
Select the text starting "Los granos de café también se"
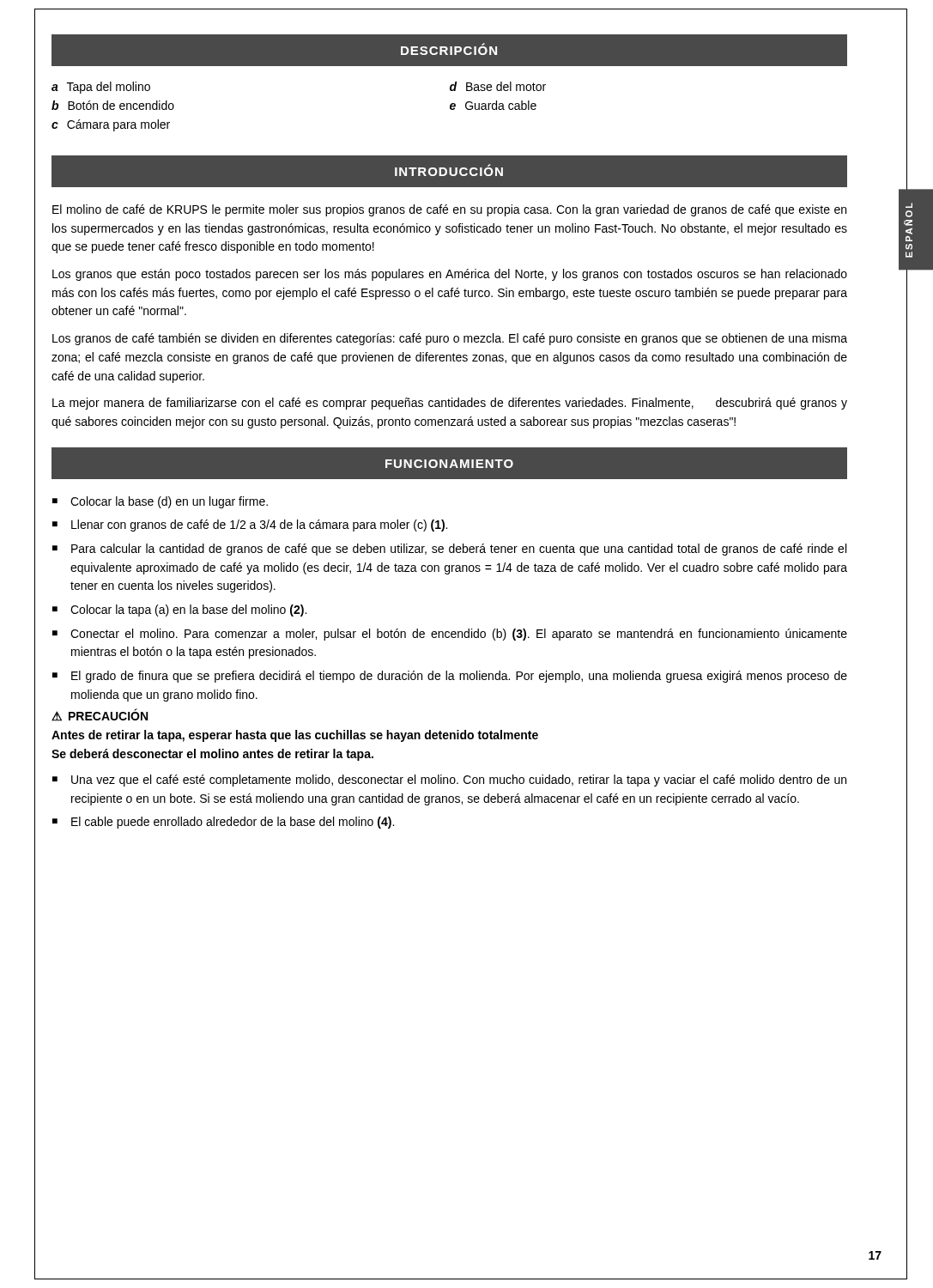(x=449, y=357)
